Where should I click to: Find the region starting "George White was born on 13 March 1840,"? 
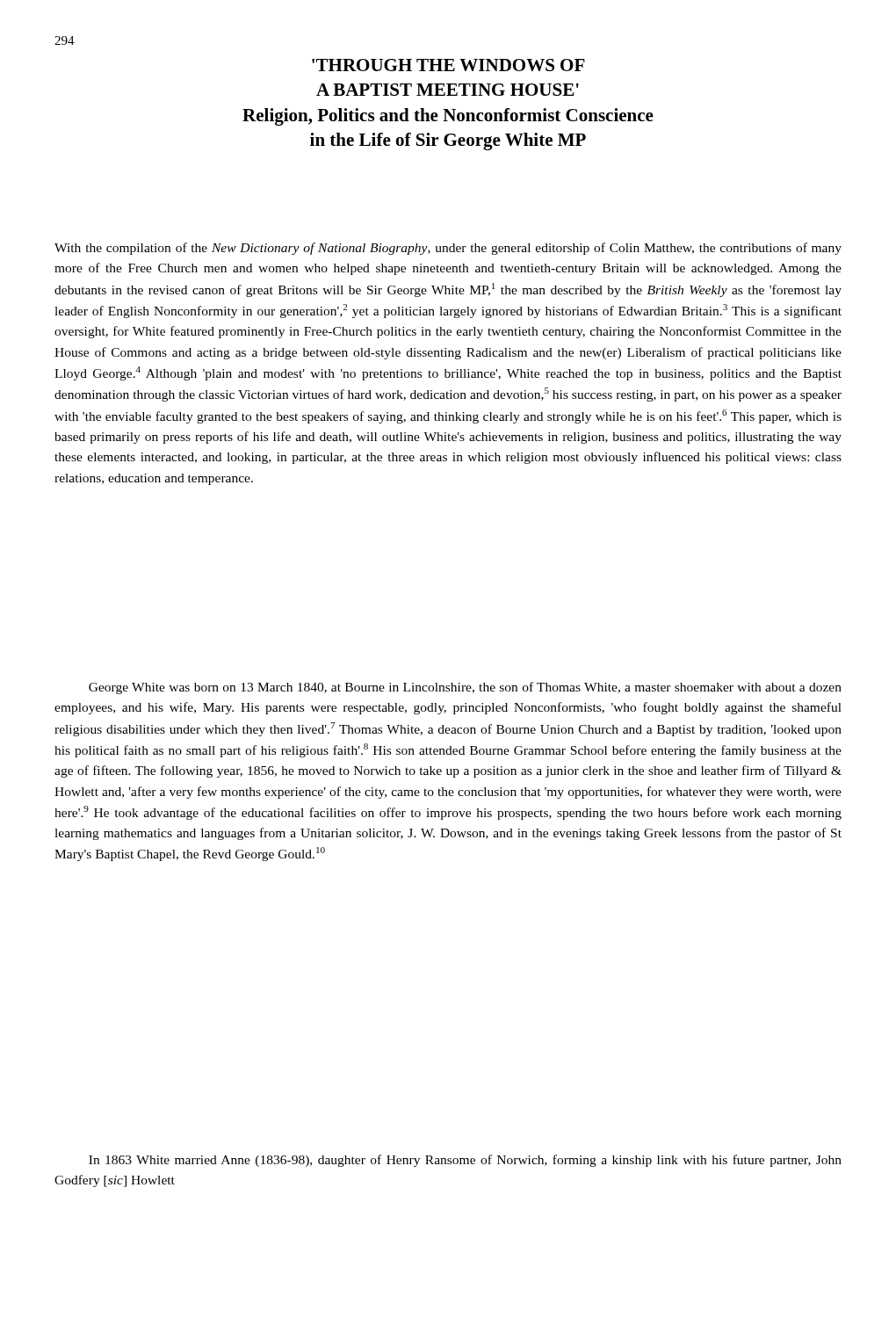(x=448, y=771)
